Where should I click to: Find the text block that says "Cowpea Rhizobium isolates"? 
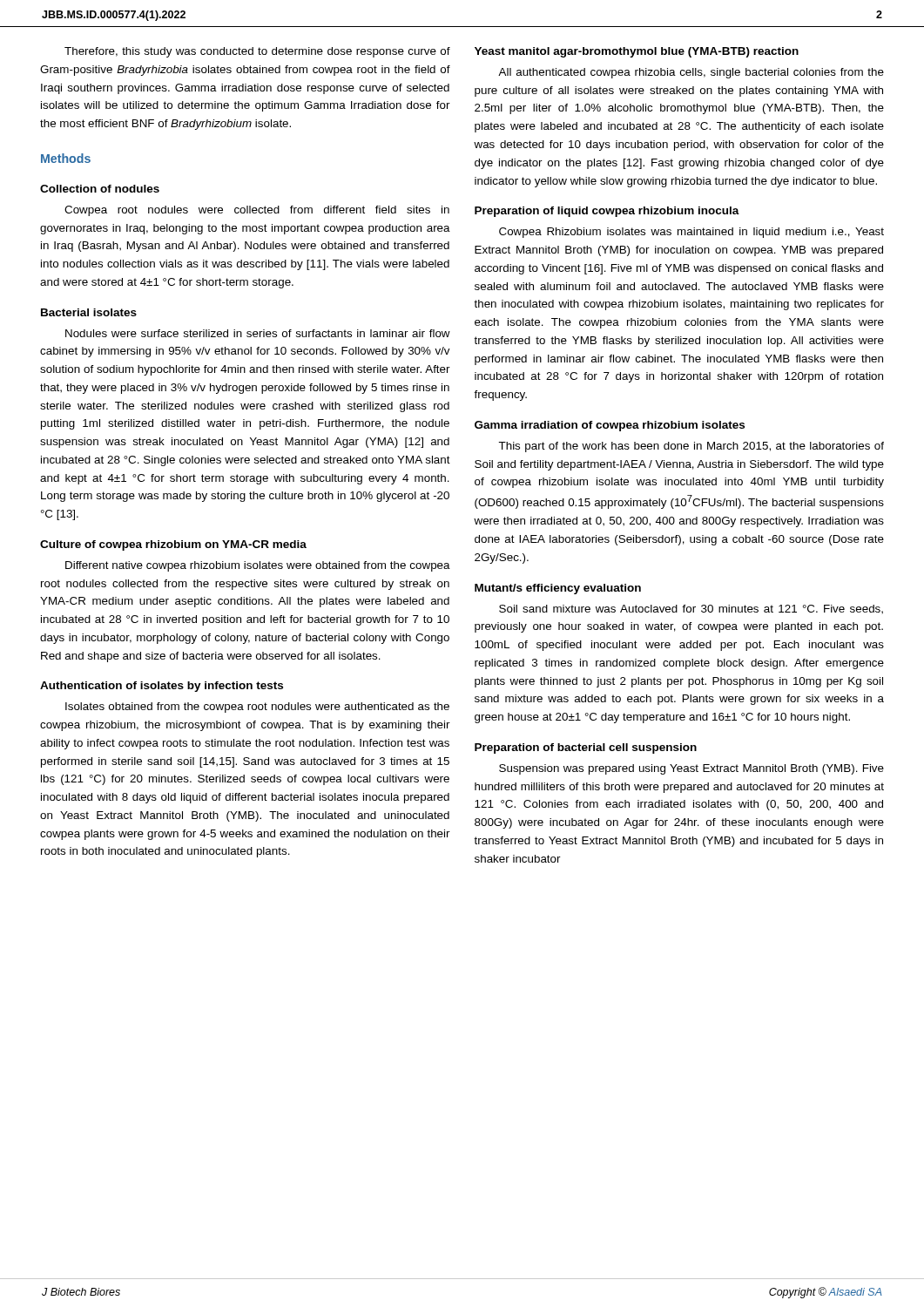pos(679,314)
